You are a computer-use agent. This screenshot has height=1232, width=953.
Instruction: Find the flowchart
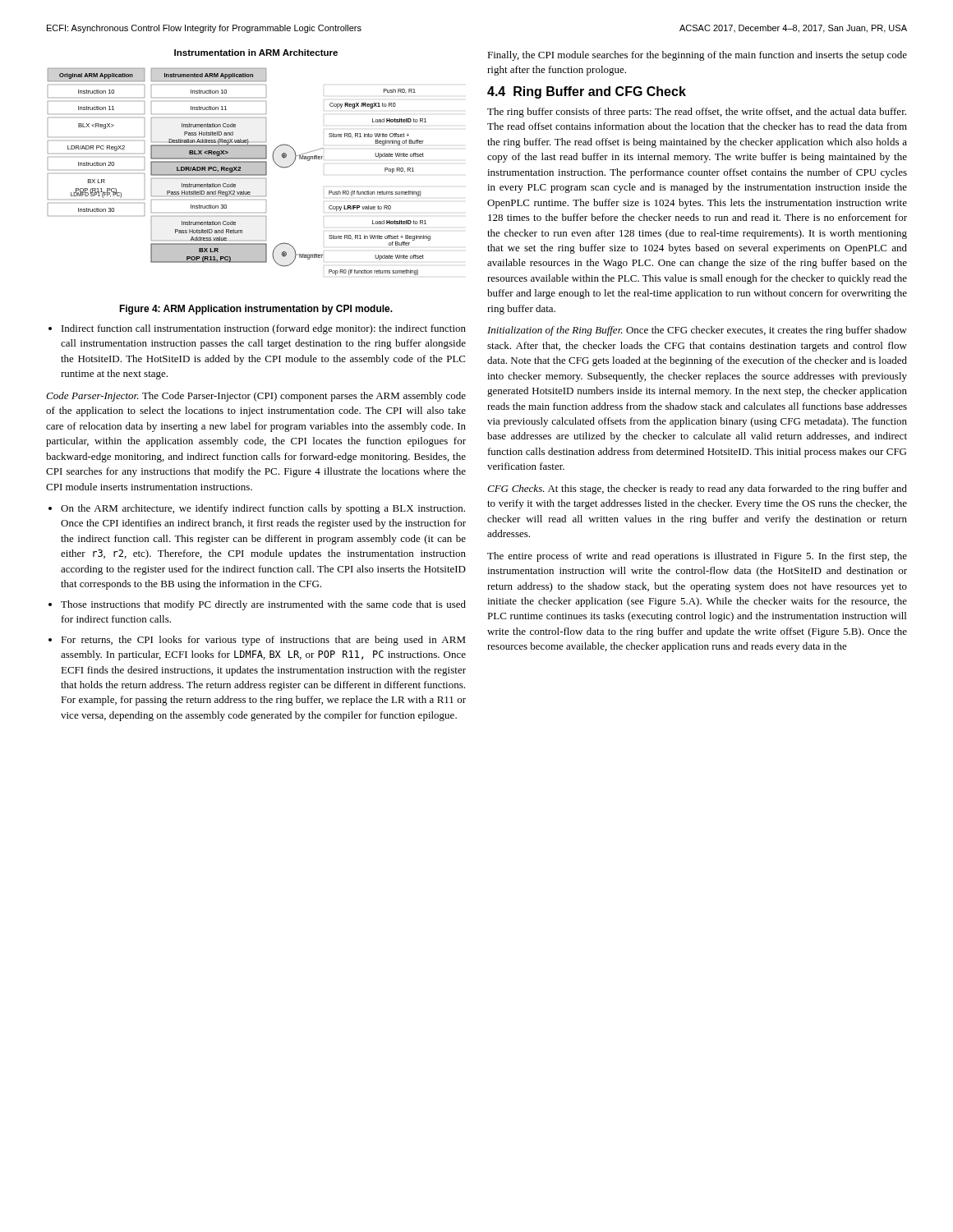coord(256,174)
